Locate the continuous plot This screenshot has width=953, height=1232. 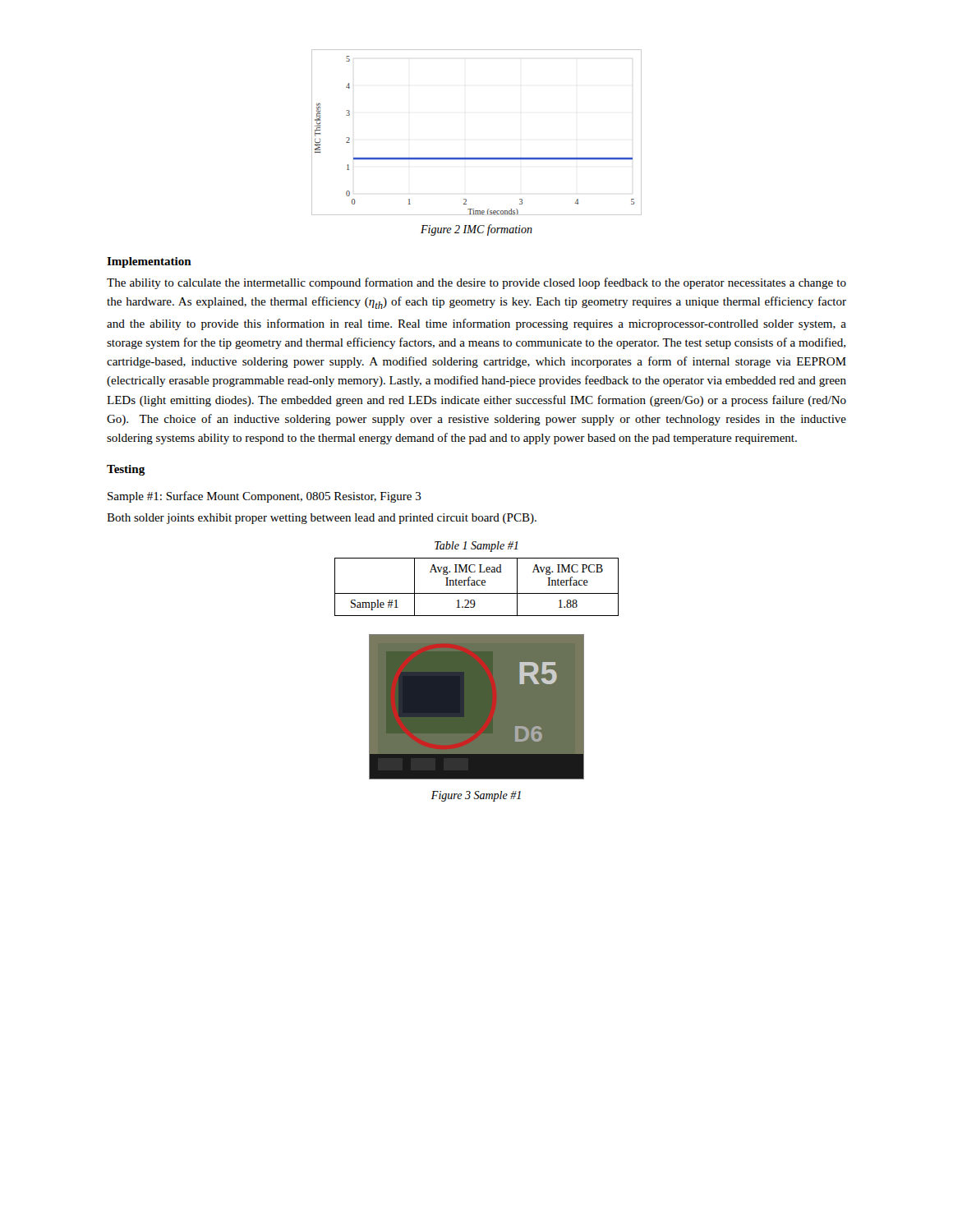(476, 134)
